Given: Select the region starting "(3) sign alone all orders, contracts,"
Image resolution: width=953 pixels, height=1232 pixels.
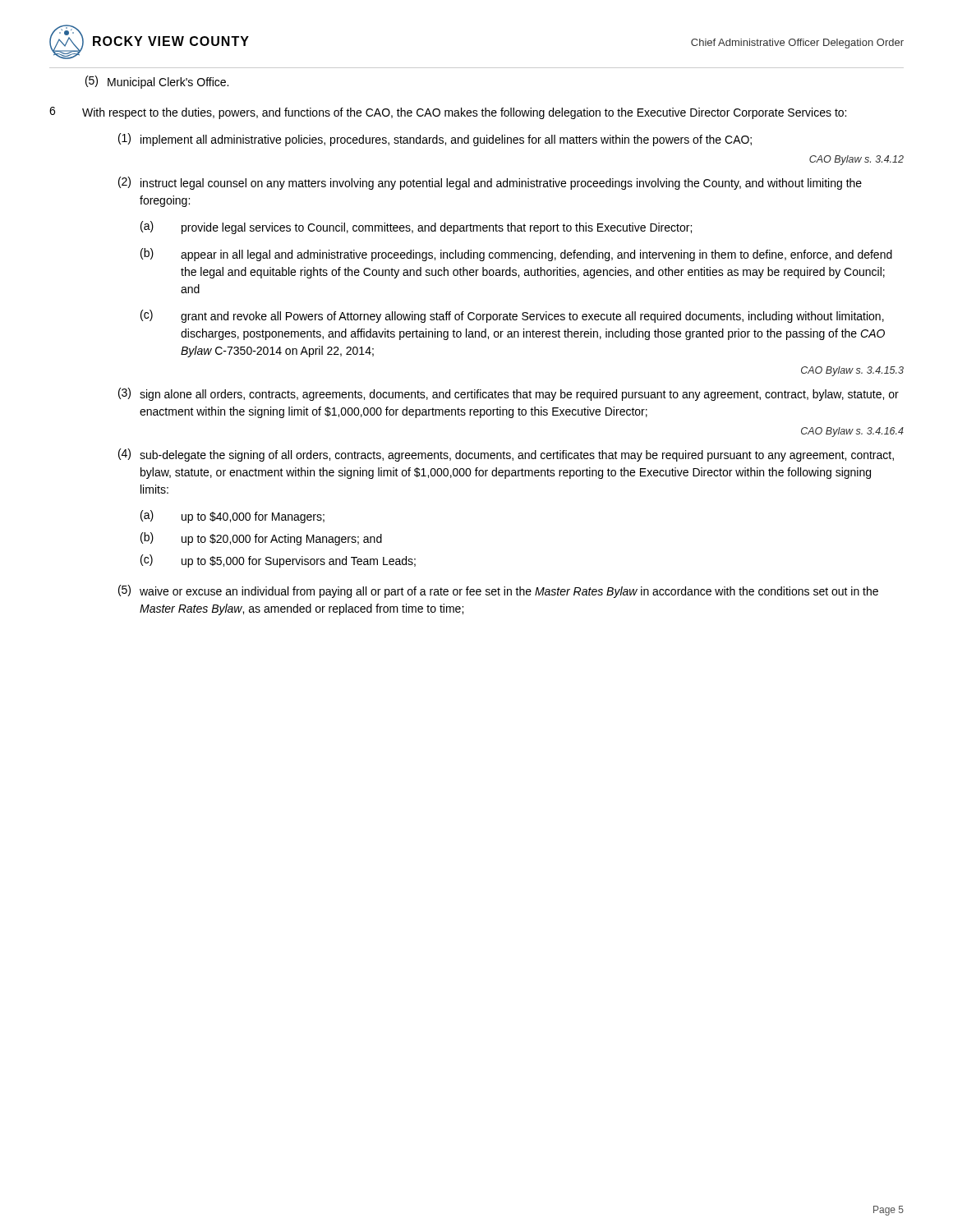Looking at the screenshot, I should [x=493, y=403].
